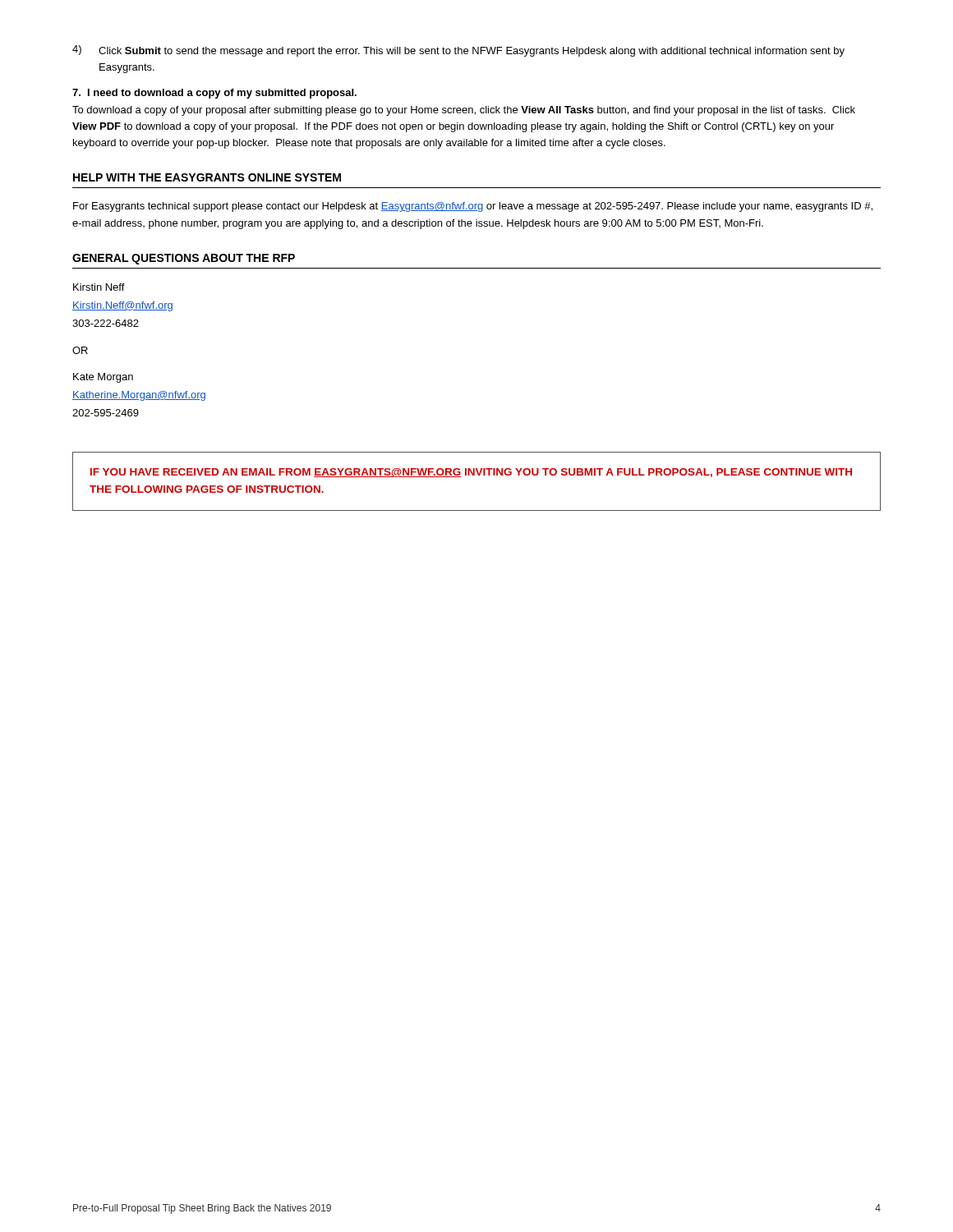Locate the section header that opens with "GENERAL QUESTIONS ABOUT"

(x=184, y=258)
